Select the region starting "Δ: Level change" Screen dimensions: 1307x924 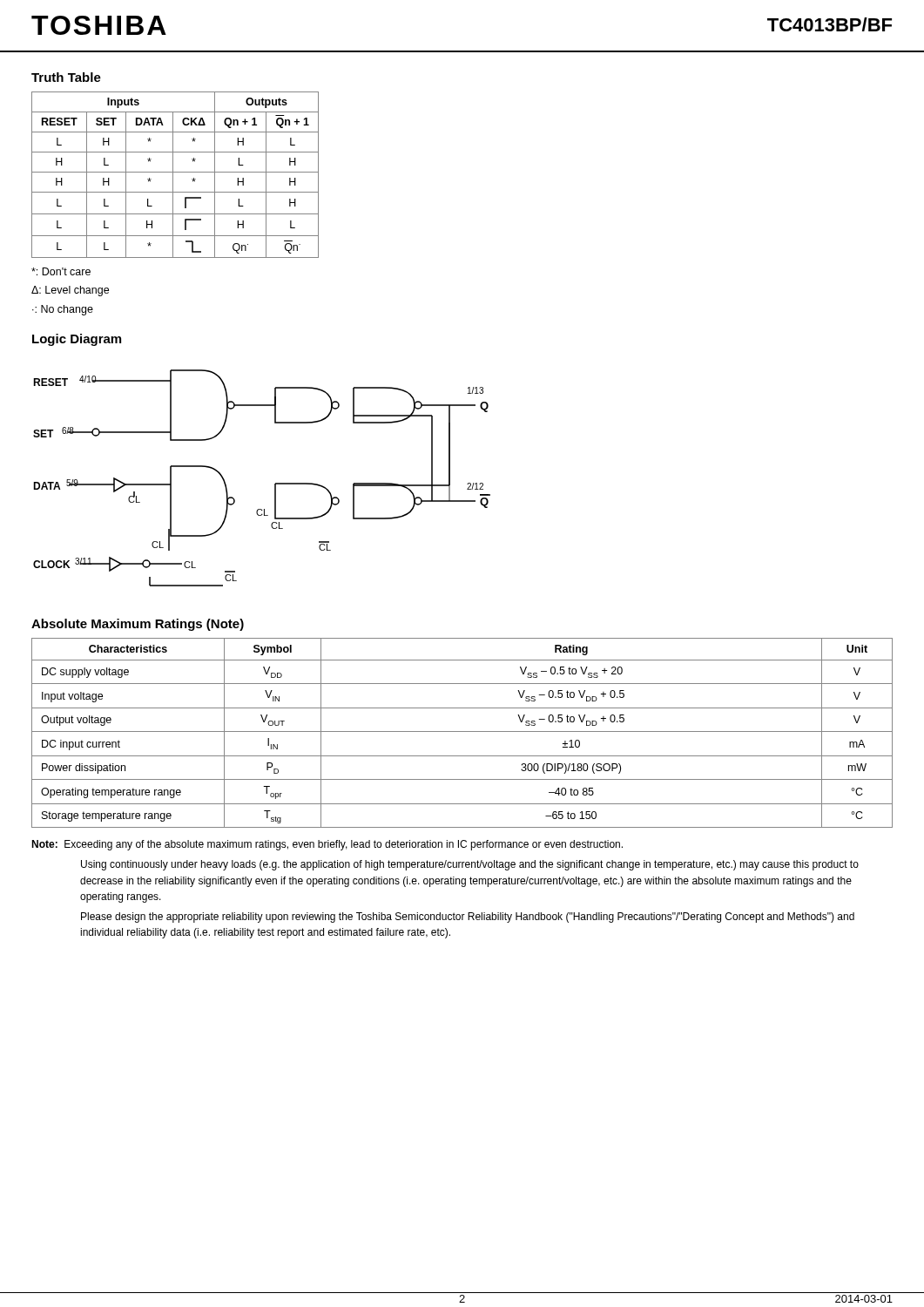(70, 290)
